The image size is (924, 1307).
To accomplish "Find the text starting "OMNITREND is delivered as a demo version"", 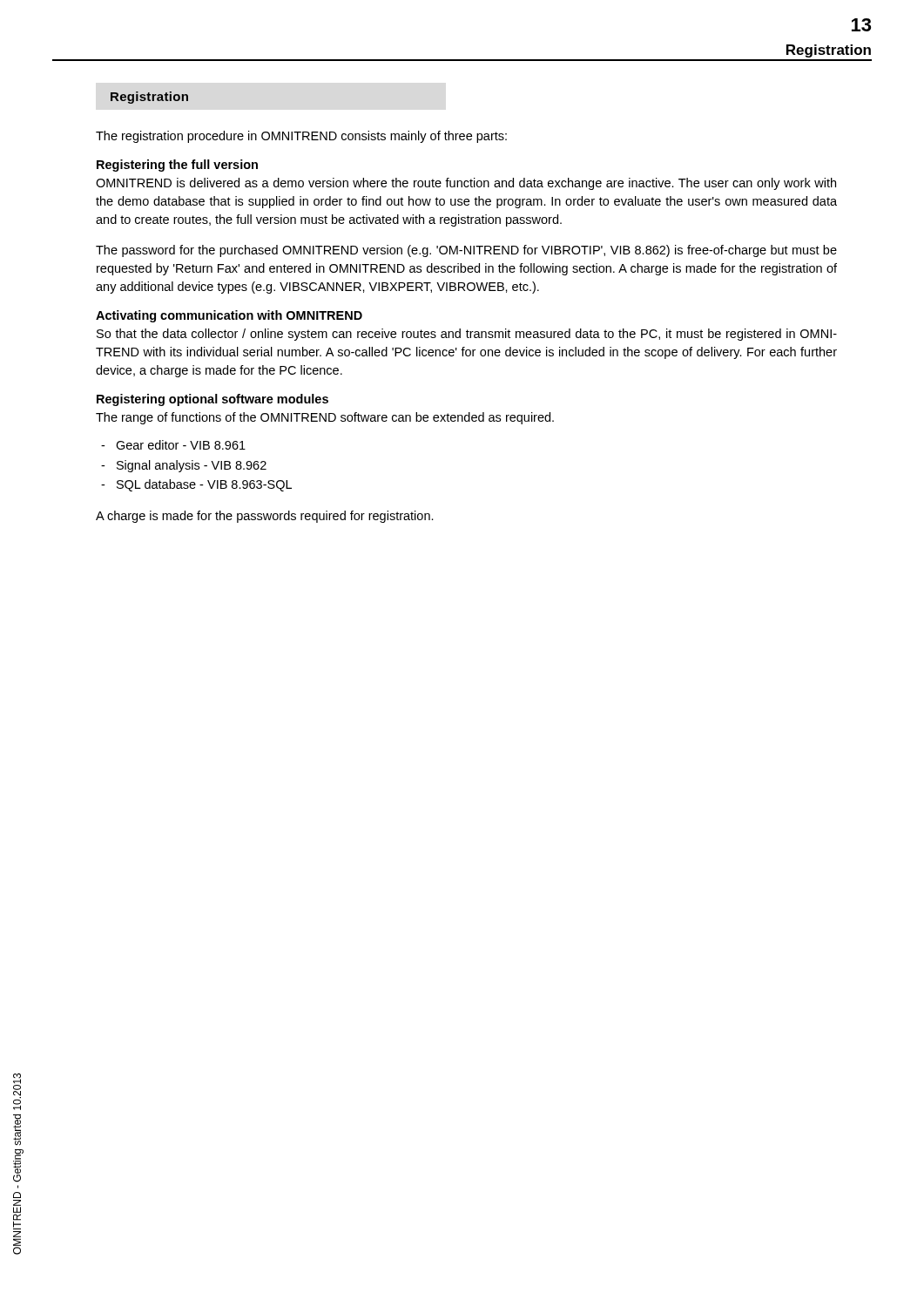I will [466, 201].
